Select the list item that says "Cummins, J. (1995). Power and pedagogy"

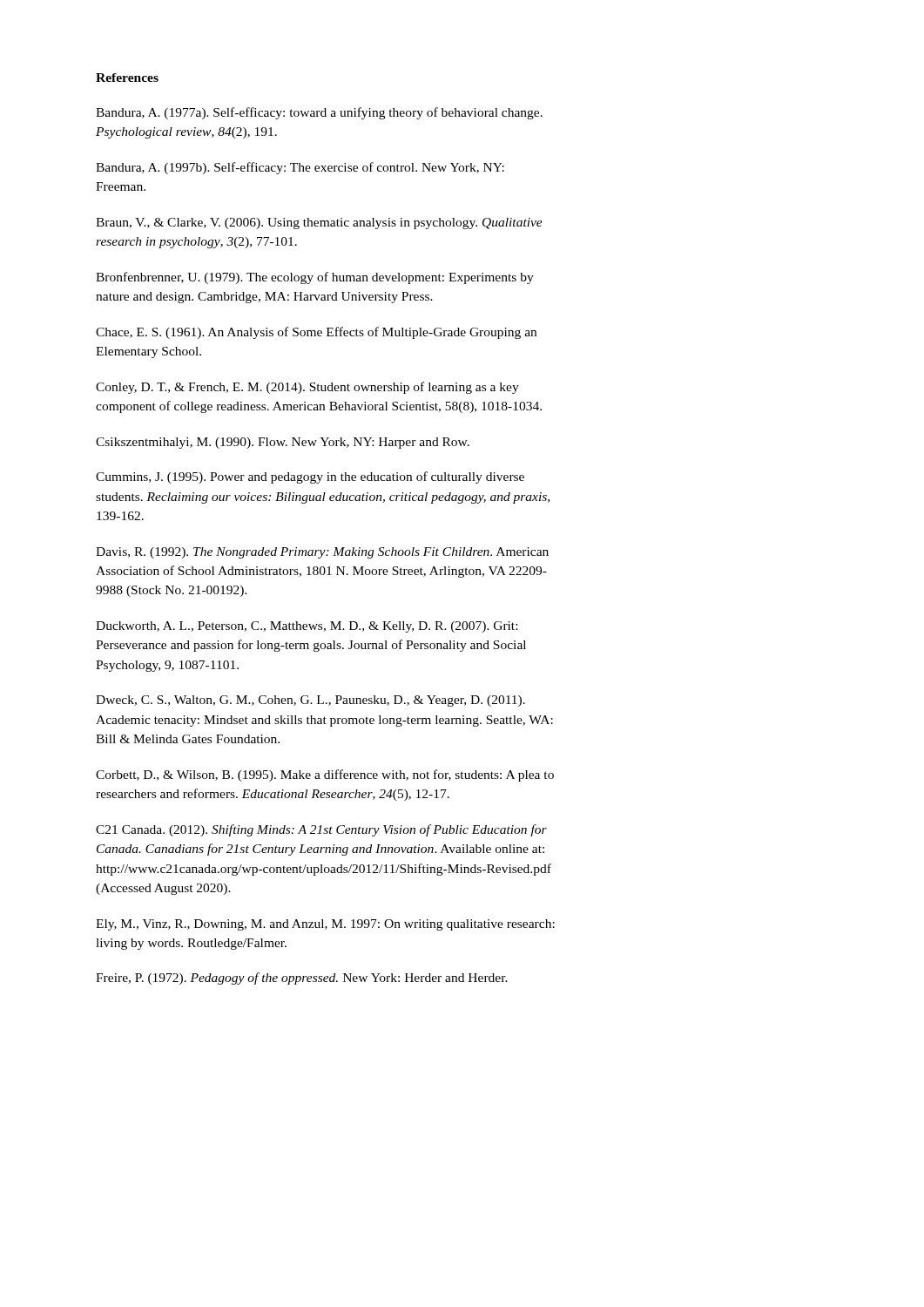(323, 496)
